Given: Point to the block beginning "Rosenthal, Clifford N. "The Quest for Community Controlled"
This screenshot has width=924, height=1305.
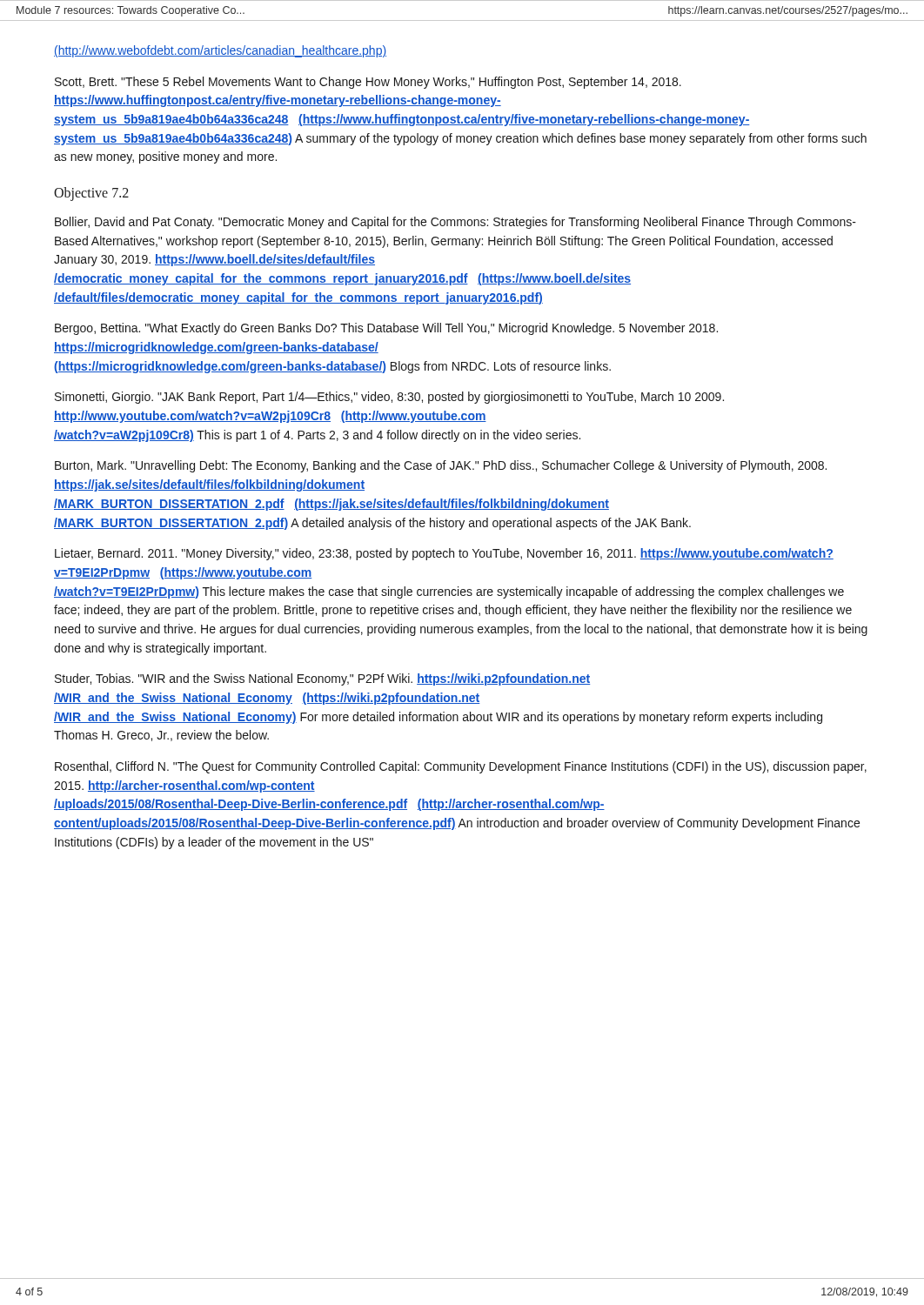Looking at the screenshot, I should point(461,804).
